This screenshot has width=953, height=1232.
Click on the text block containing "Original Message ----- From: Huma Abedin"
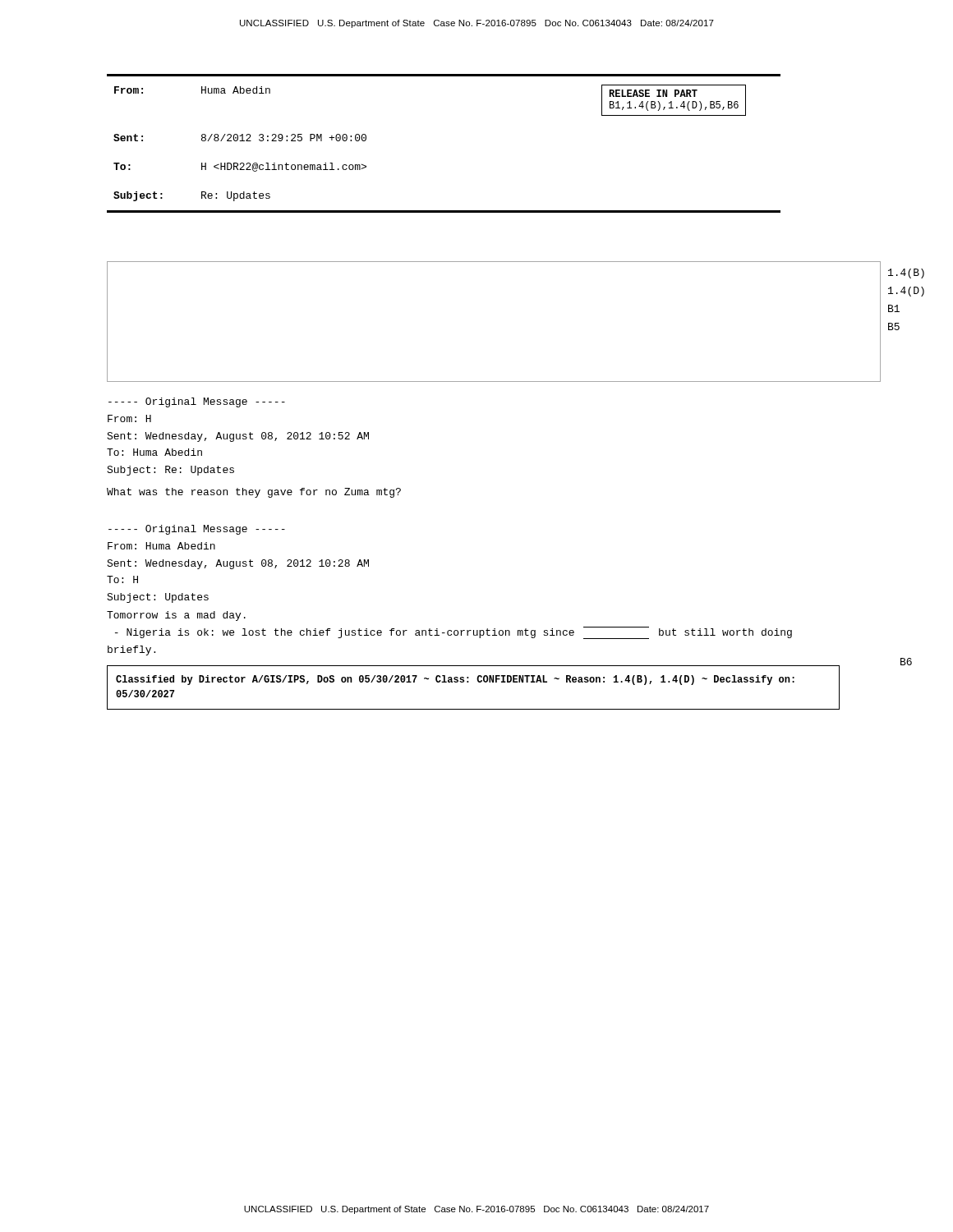(238, 564)
